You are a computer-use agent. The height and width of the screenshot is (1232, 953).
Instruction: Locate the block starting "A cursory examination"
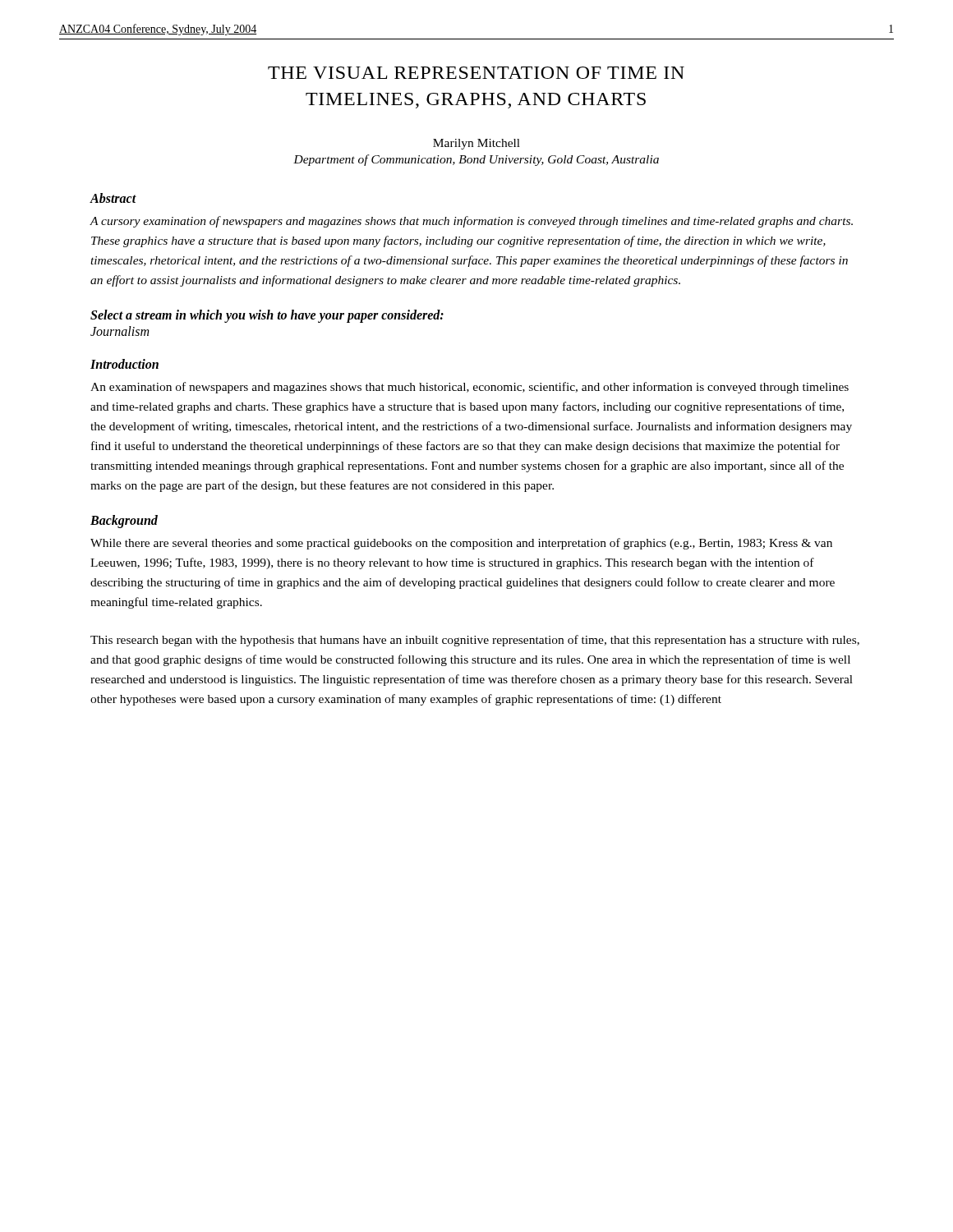472,250
